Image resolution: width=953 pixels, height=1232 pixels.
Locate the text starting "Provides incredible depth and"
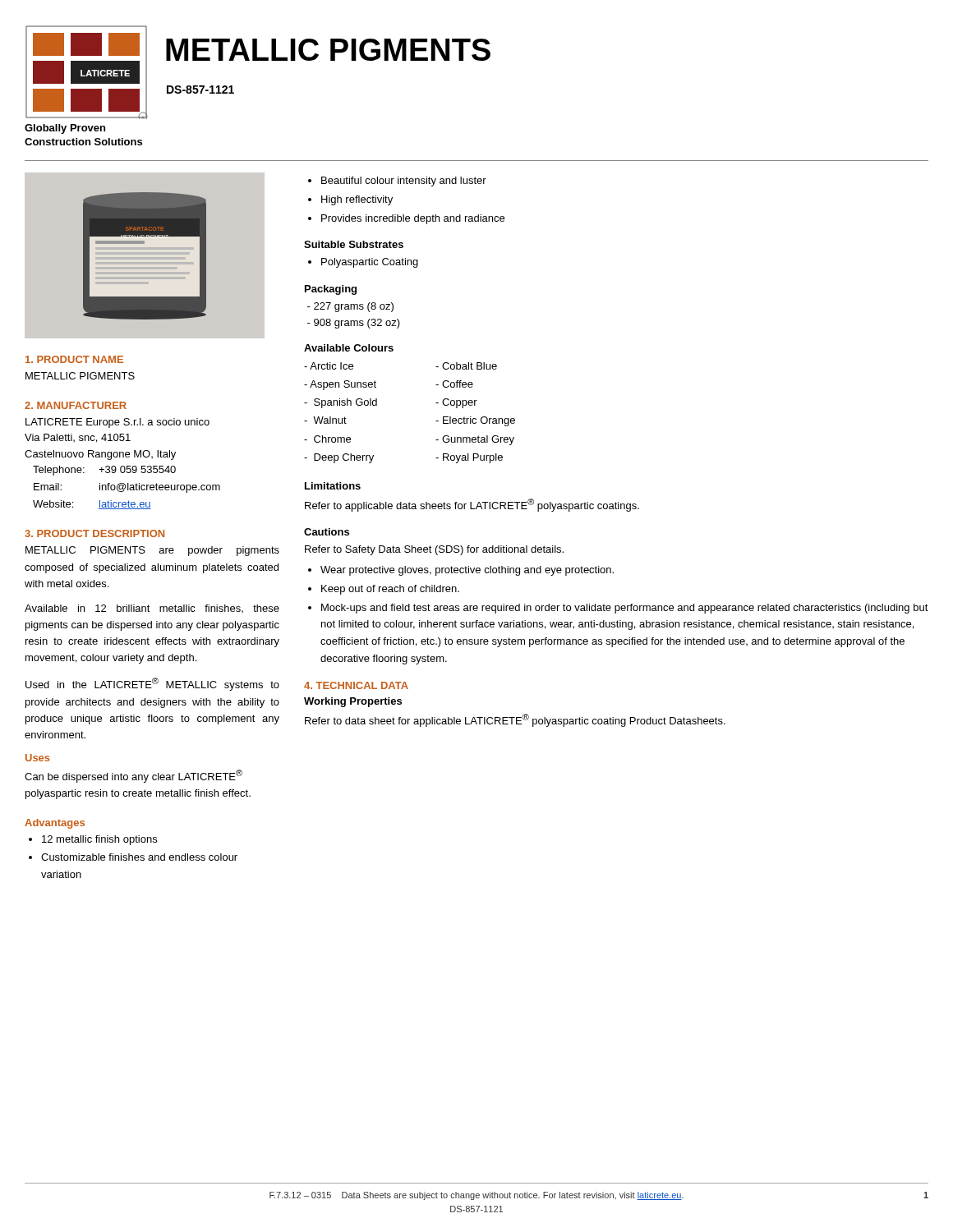click(413, 218)
